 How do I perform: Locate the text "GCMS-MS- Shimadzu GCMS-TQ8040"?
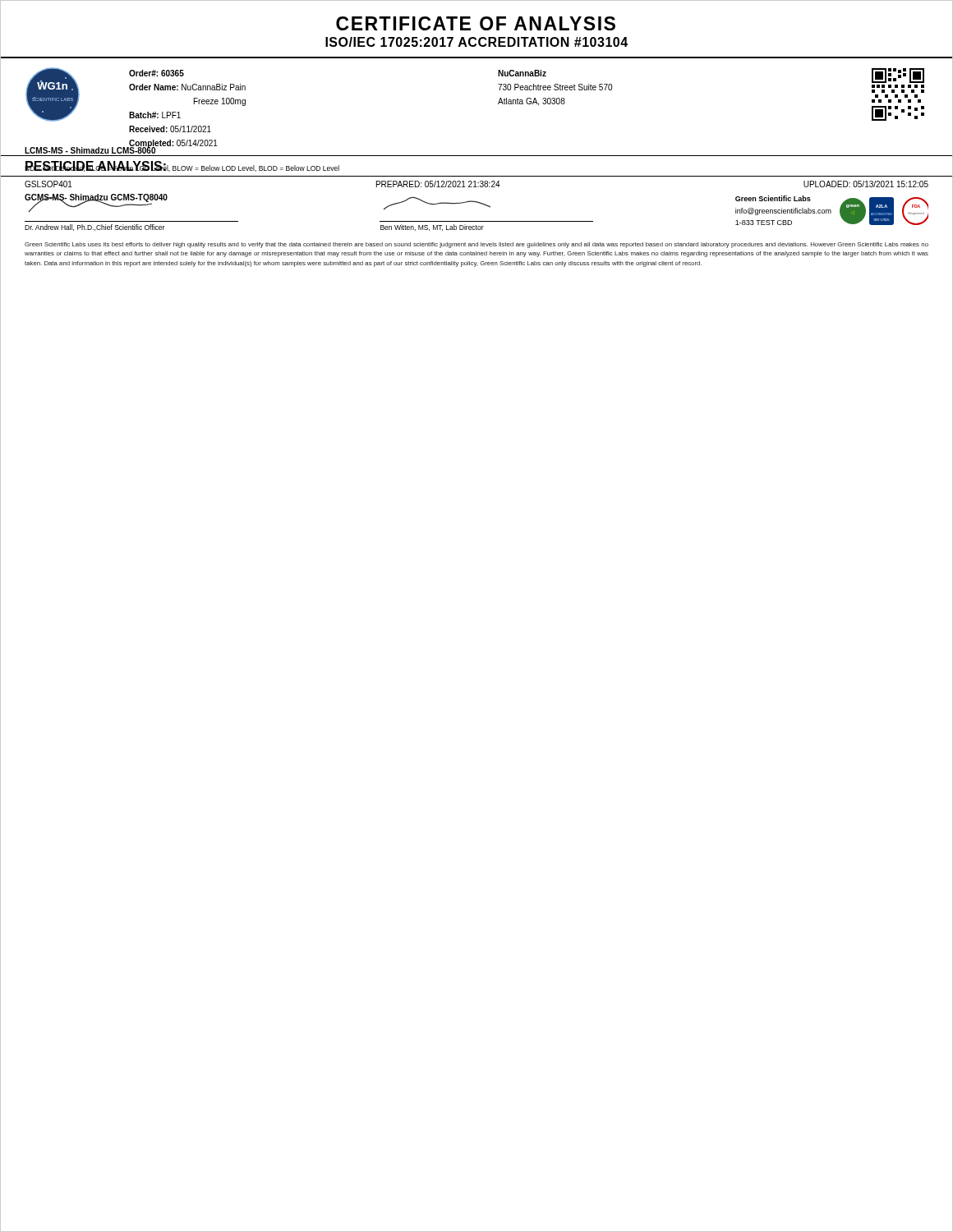pyautogui.click(x=96, y=198)
